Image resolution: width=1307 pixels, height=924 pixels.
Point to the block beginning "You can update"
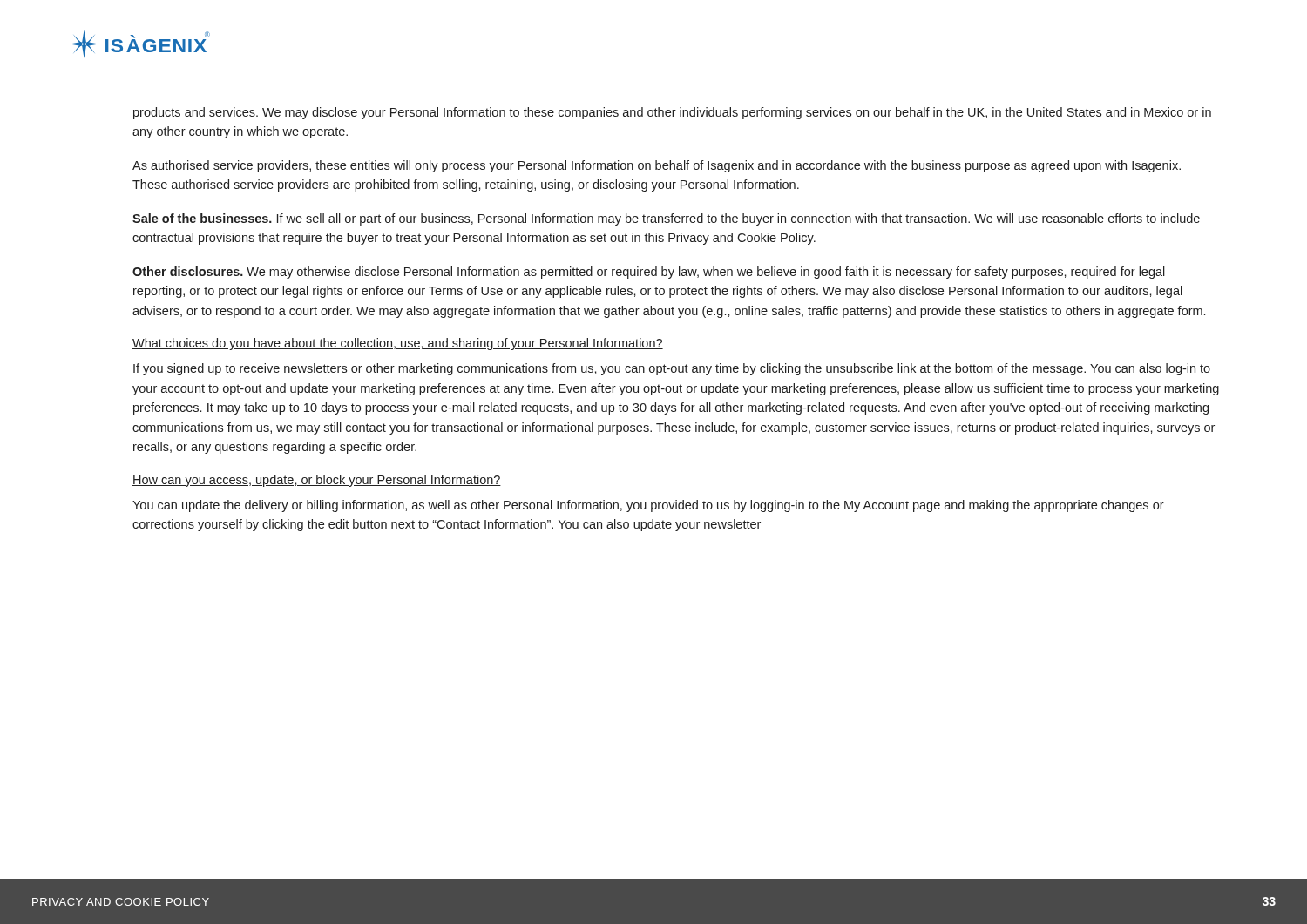coord(648,515)
